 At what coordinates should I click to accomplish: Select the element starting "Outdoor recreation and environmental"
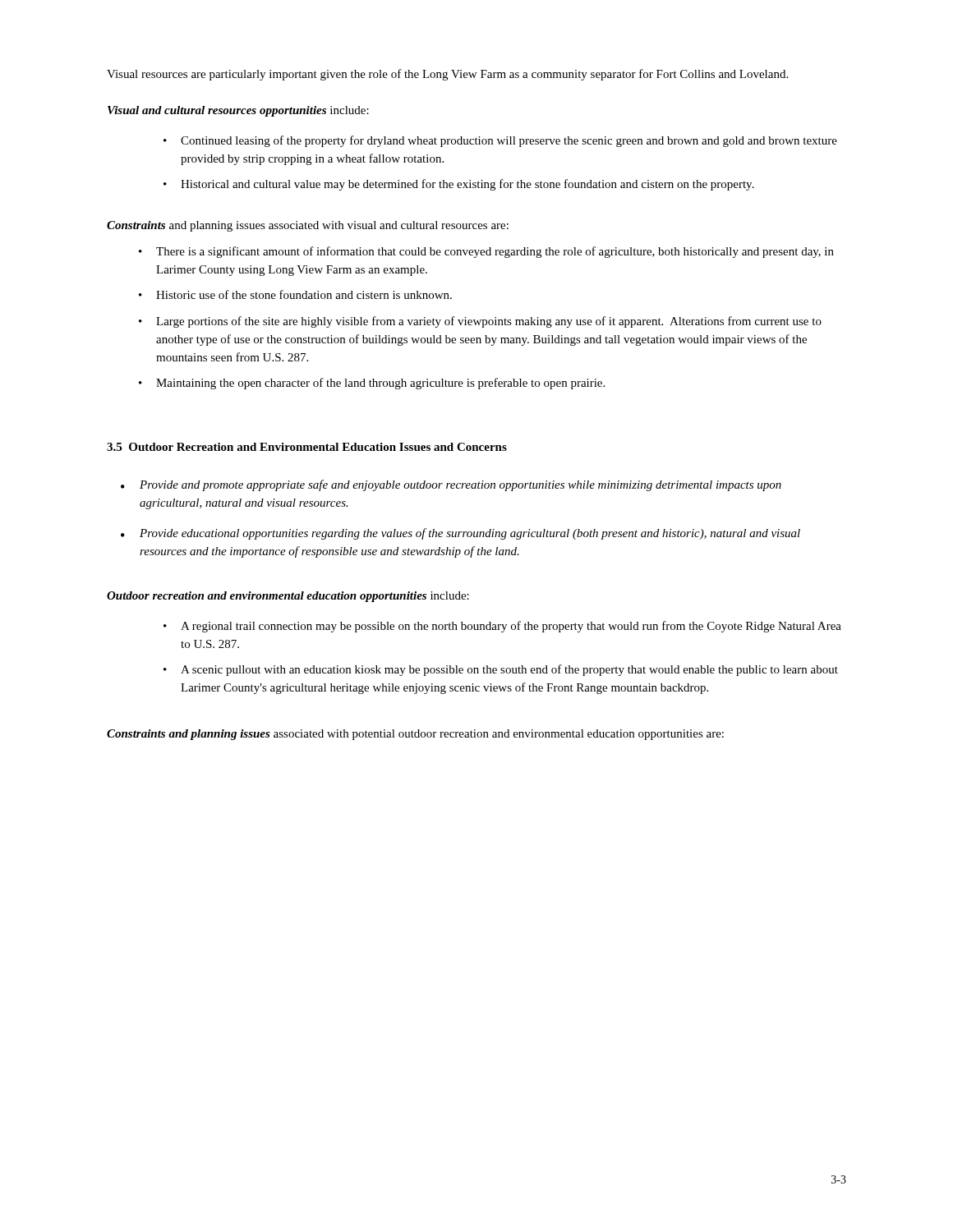(x=288, y=595)
